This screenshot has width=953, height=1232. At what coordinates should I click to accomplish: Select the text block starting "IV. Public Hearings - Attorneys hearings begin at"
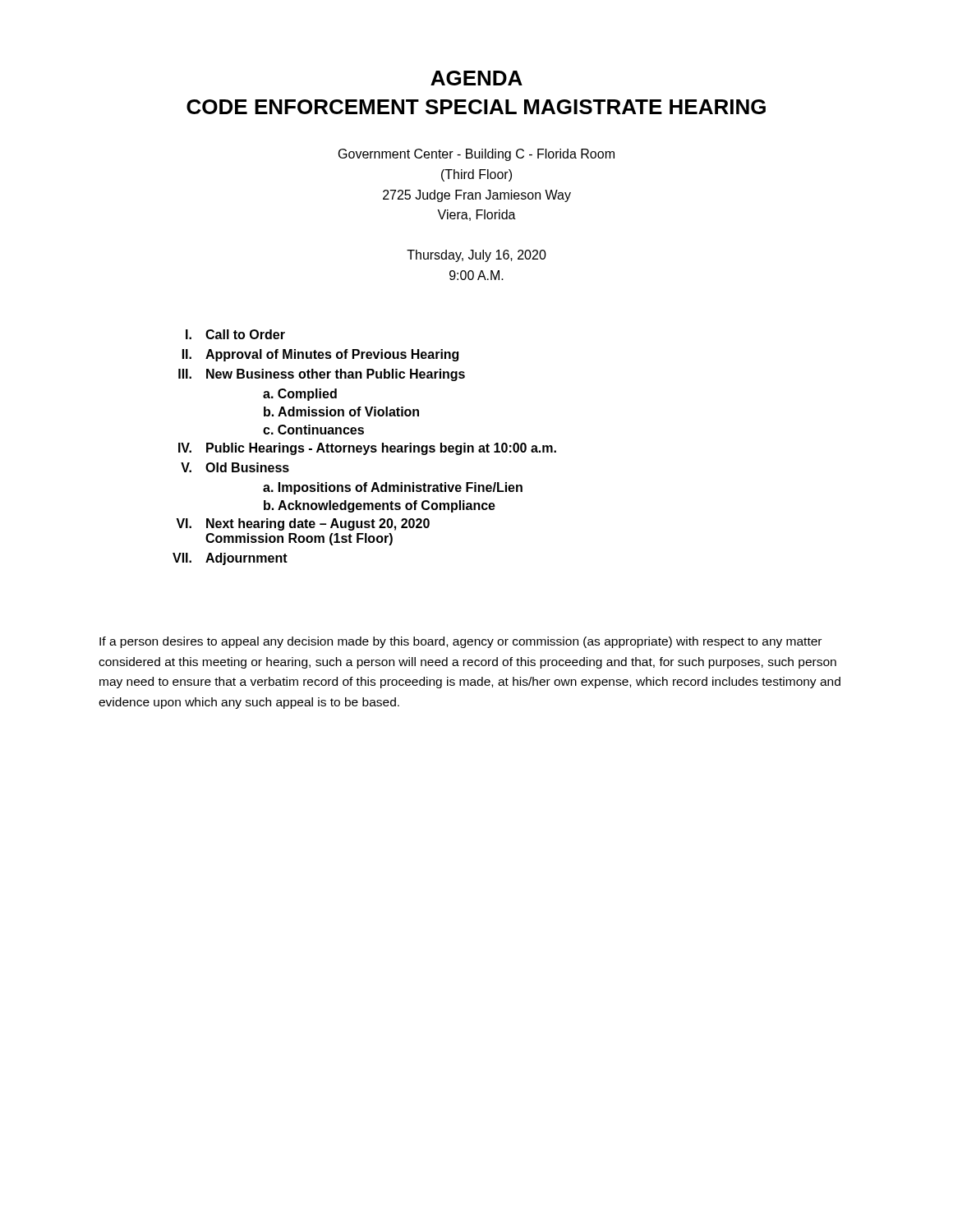click(x=352, y=448)
